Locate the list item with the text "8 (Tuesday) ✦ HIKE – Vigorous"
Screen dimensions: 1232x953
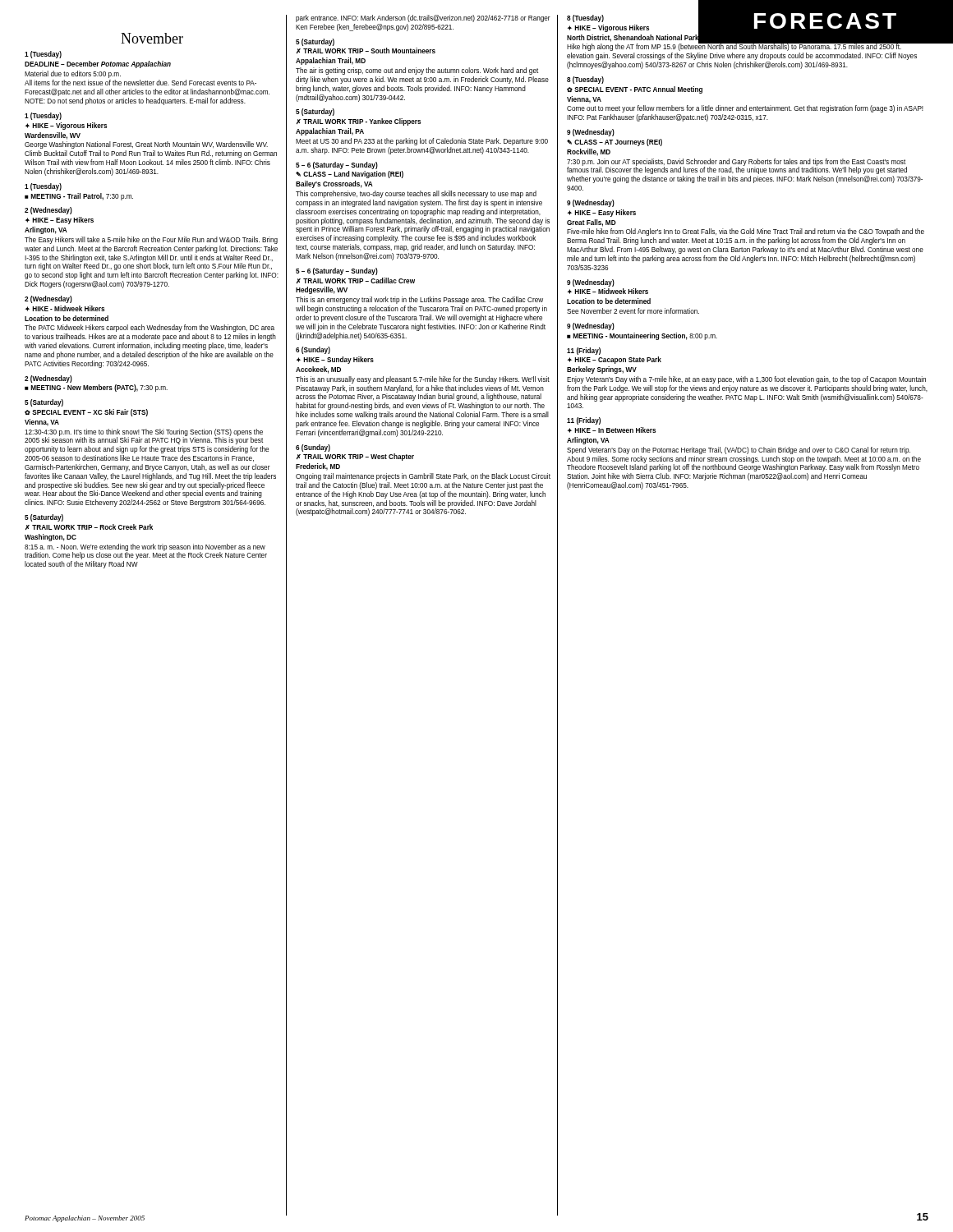748,43
